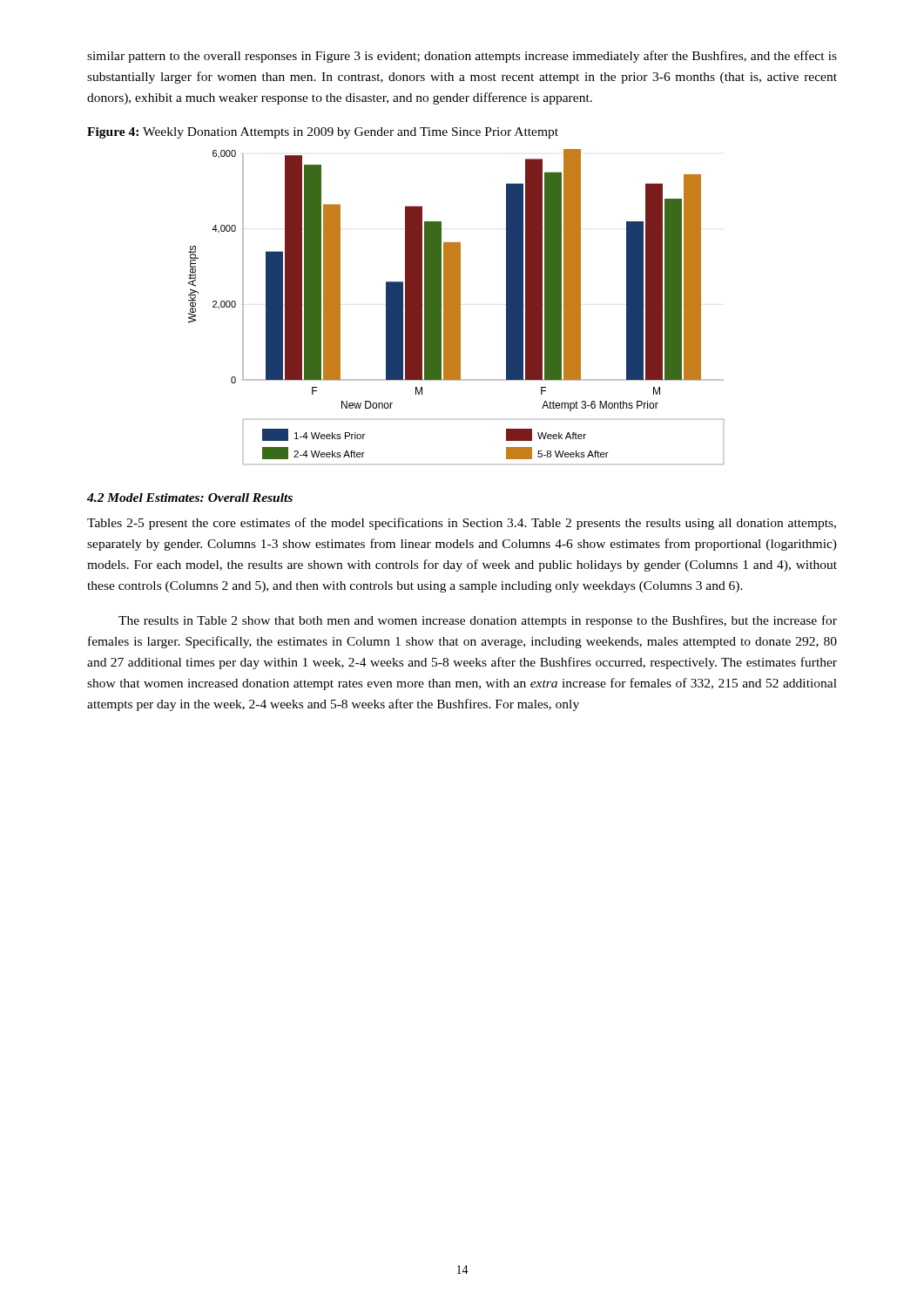Locate the section header that opens with "4.2 Model Estimates:"
This screenshot has height=1307, width=924.
[190, 497]
